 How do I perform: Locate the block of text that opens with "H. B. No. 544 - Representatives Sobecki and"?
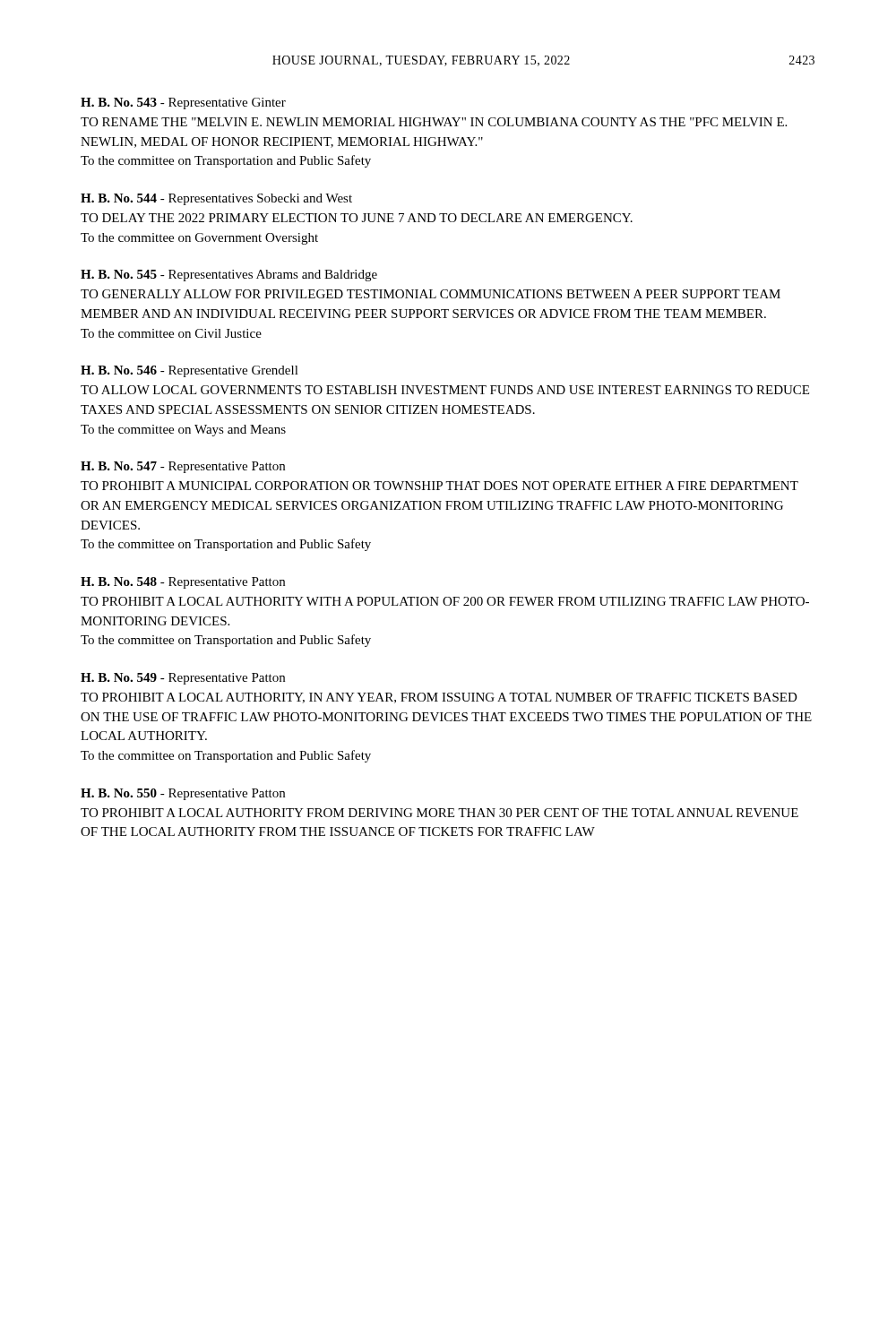[448, 219]
